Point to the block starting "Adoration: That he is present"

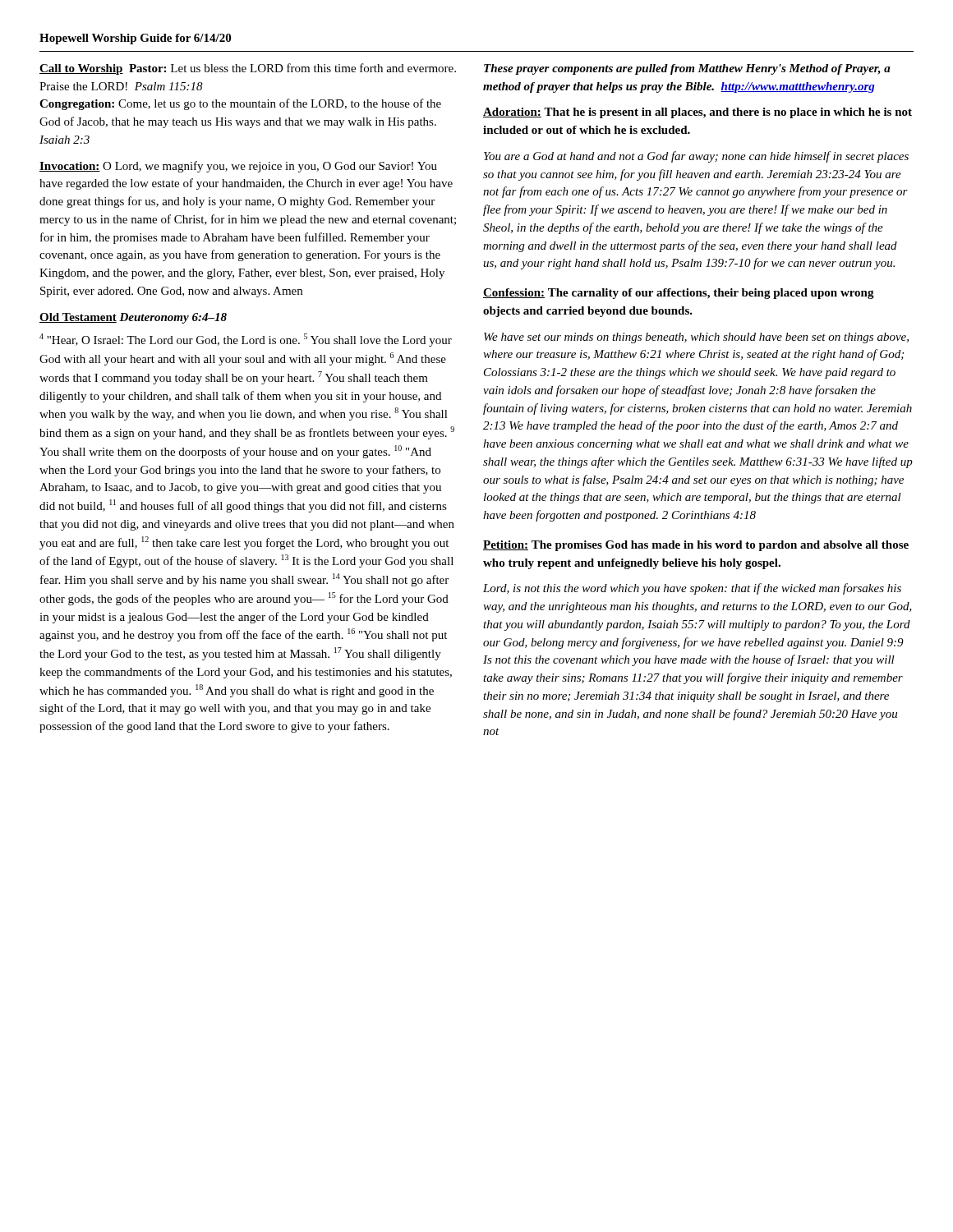[x=698, y=121]
